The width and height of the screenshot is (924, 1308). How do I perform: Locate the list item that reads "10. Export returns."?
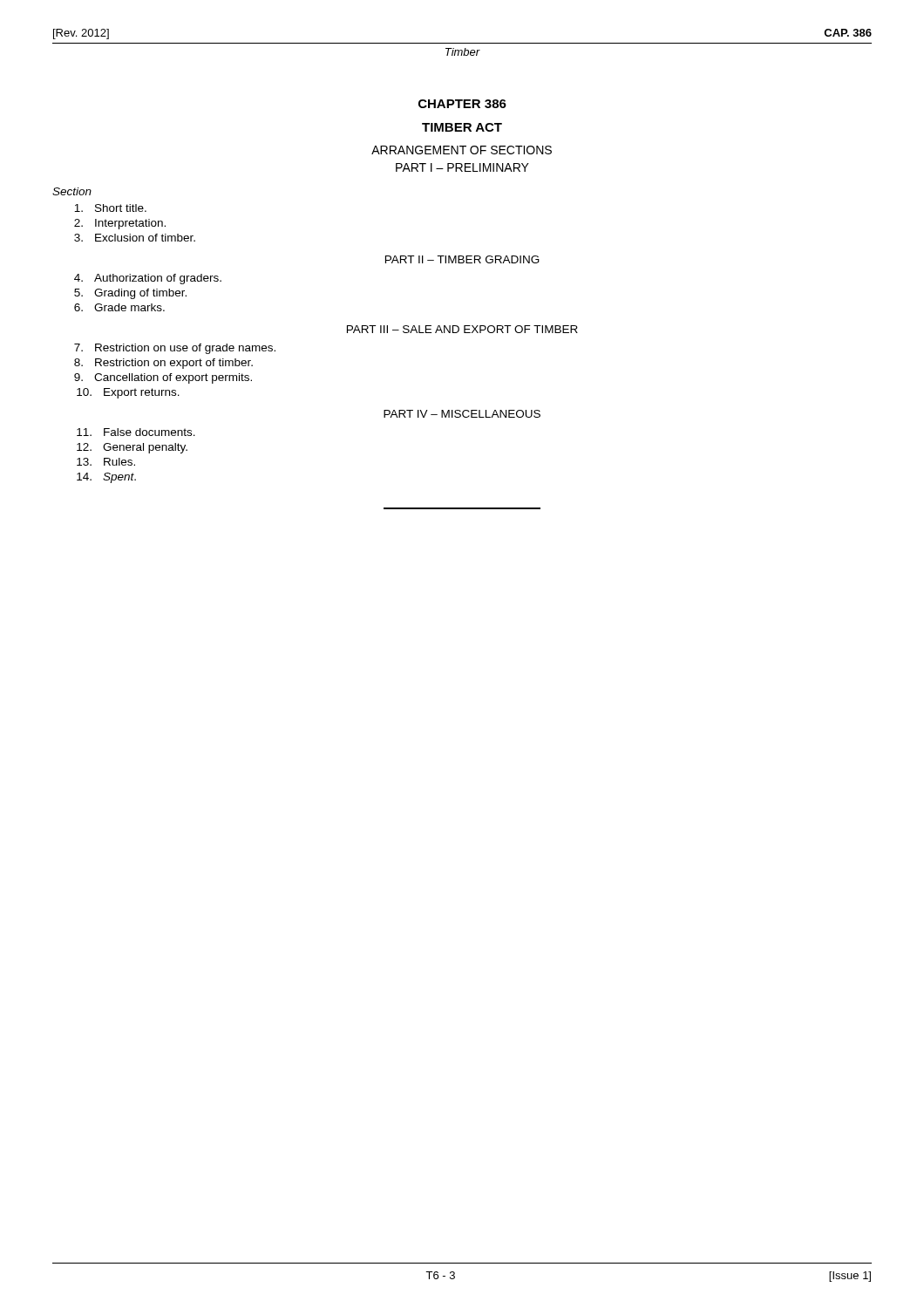coord(128,393)
